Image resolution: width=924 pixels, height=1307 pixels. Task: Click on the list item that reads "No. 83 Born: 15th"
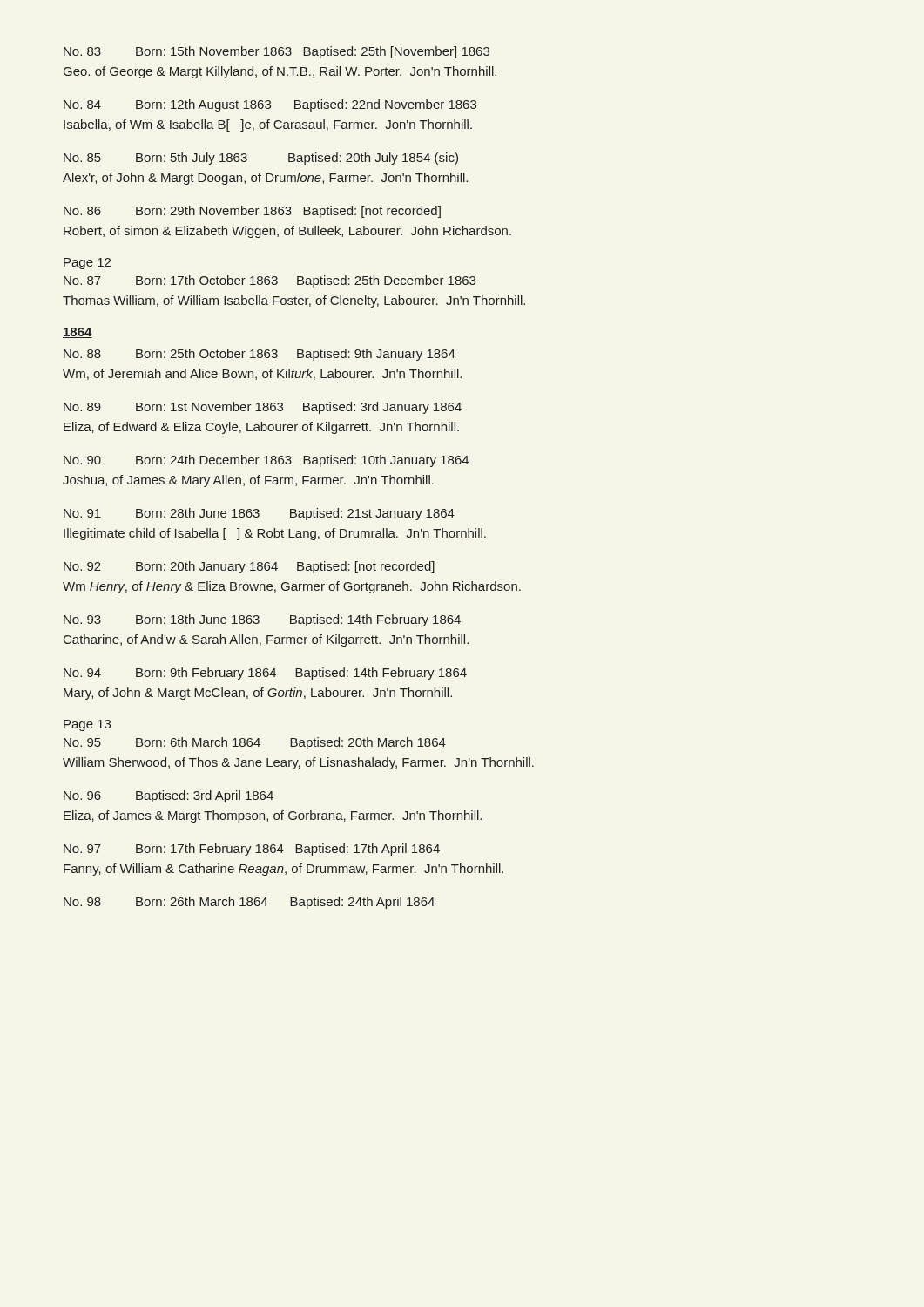(x=462, y=61)
